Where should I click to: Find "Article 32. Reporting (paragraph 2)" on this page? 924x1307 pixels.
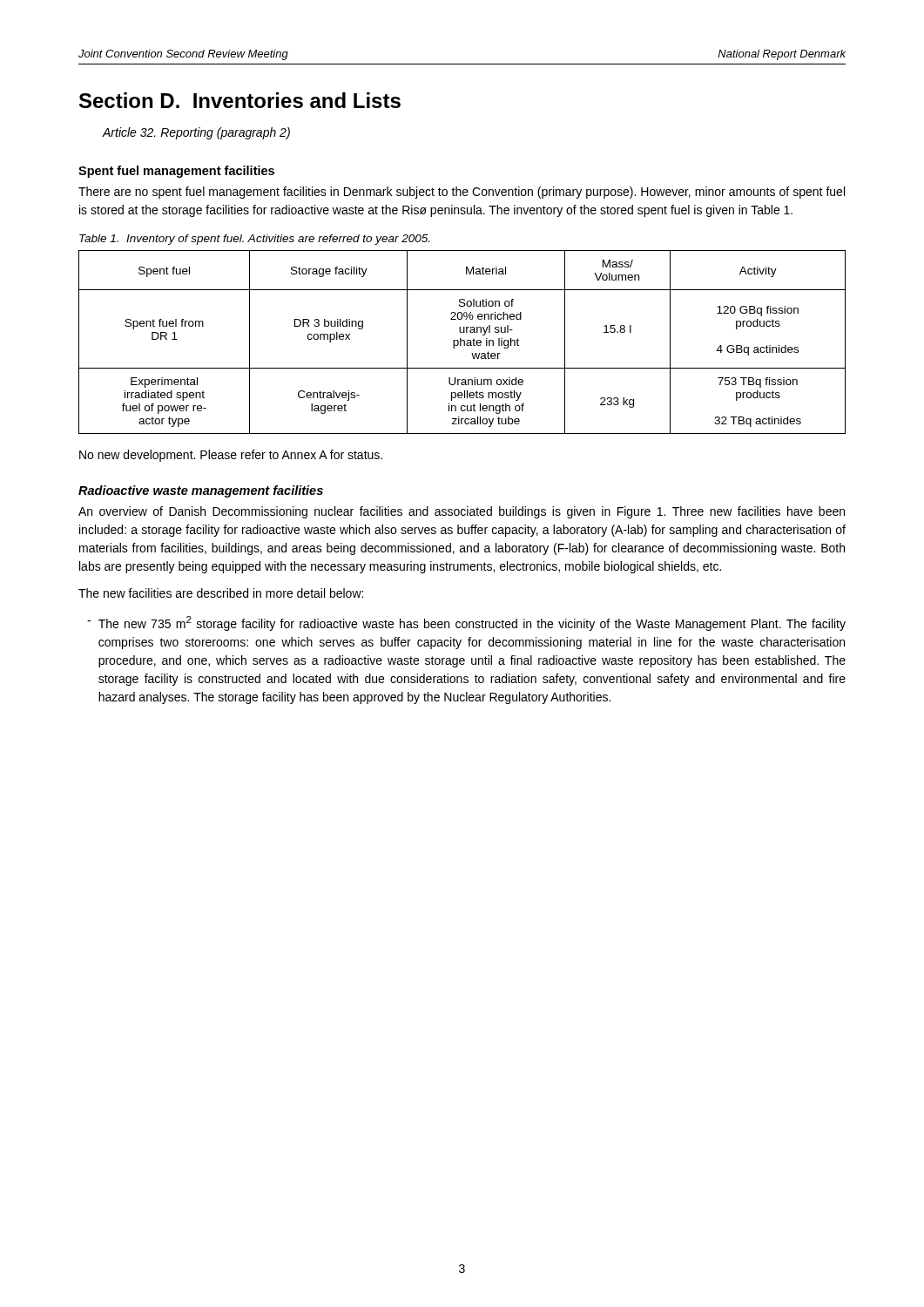coord(197,132)
